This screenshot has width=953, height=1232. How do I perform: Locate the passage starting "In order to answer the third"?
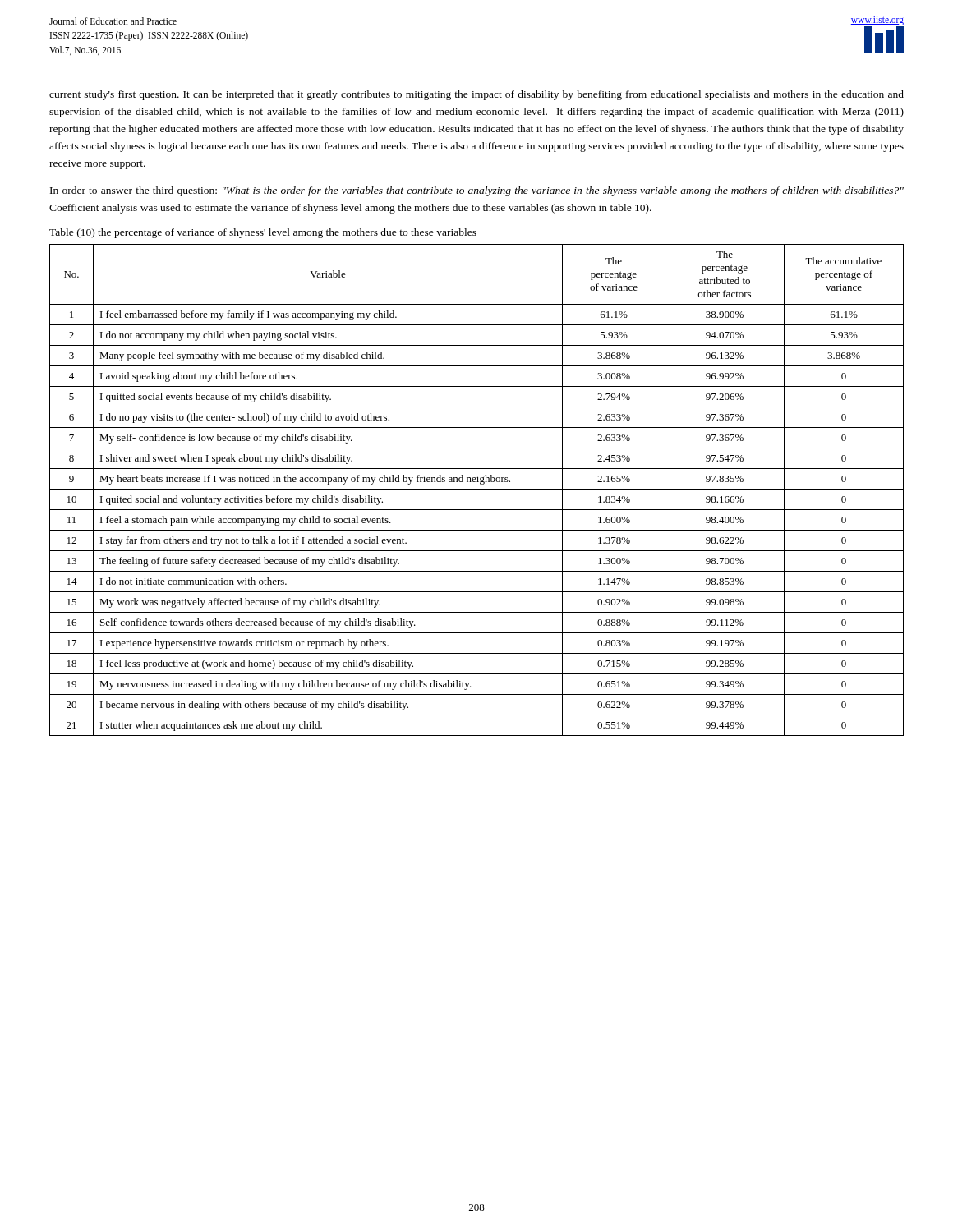pyautogui.click(x=476, y=198)
